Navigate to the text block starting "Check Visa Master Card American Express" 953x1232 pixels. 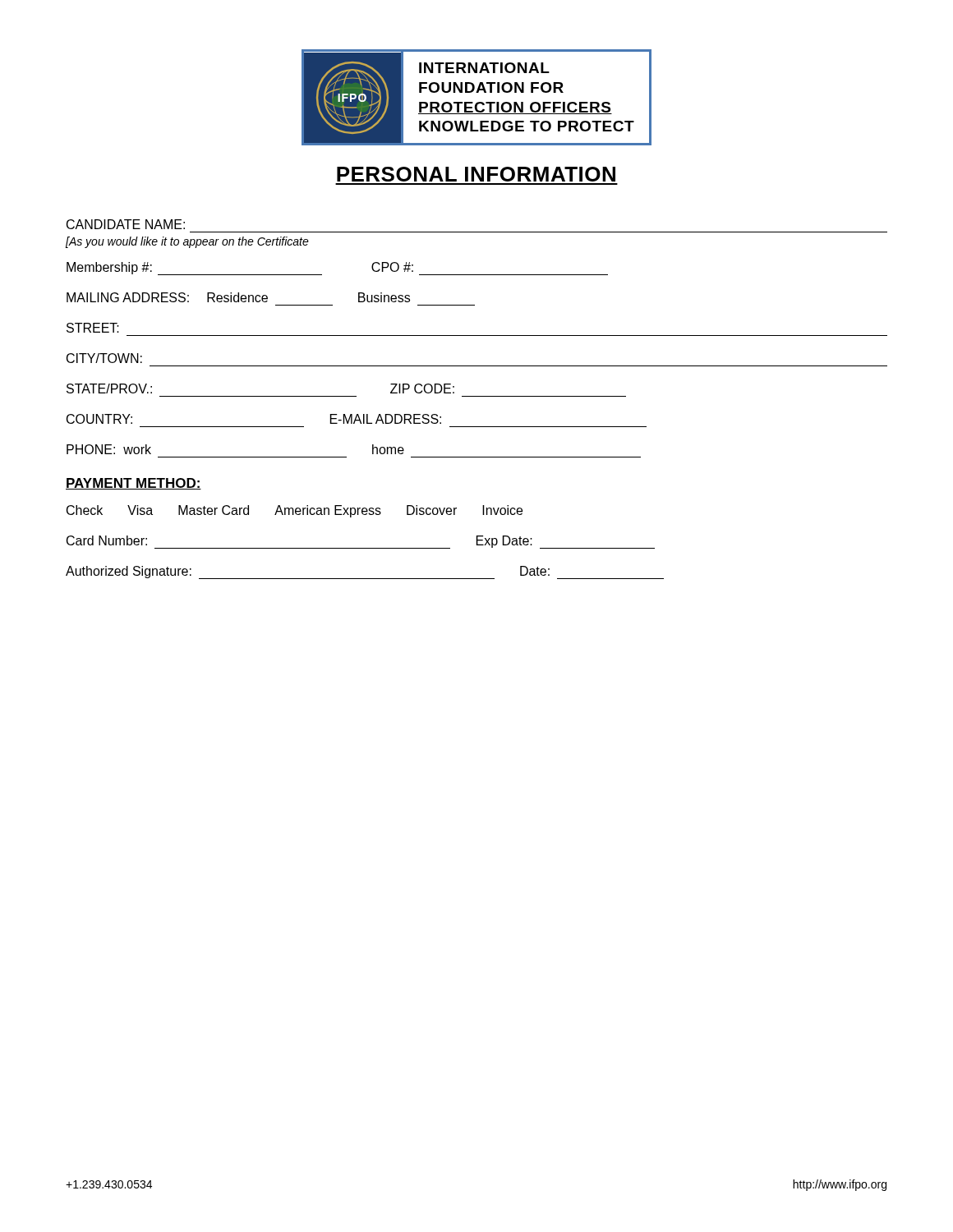tap(295, 511)
